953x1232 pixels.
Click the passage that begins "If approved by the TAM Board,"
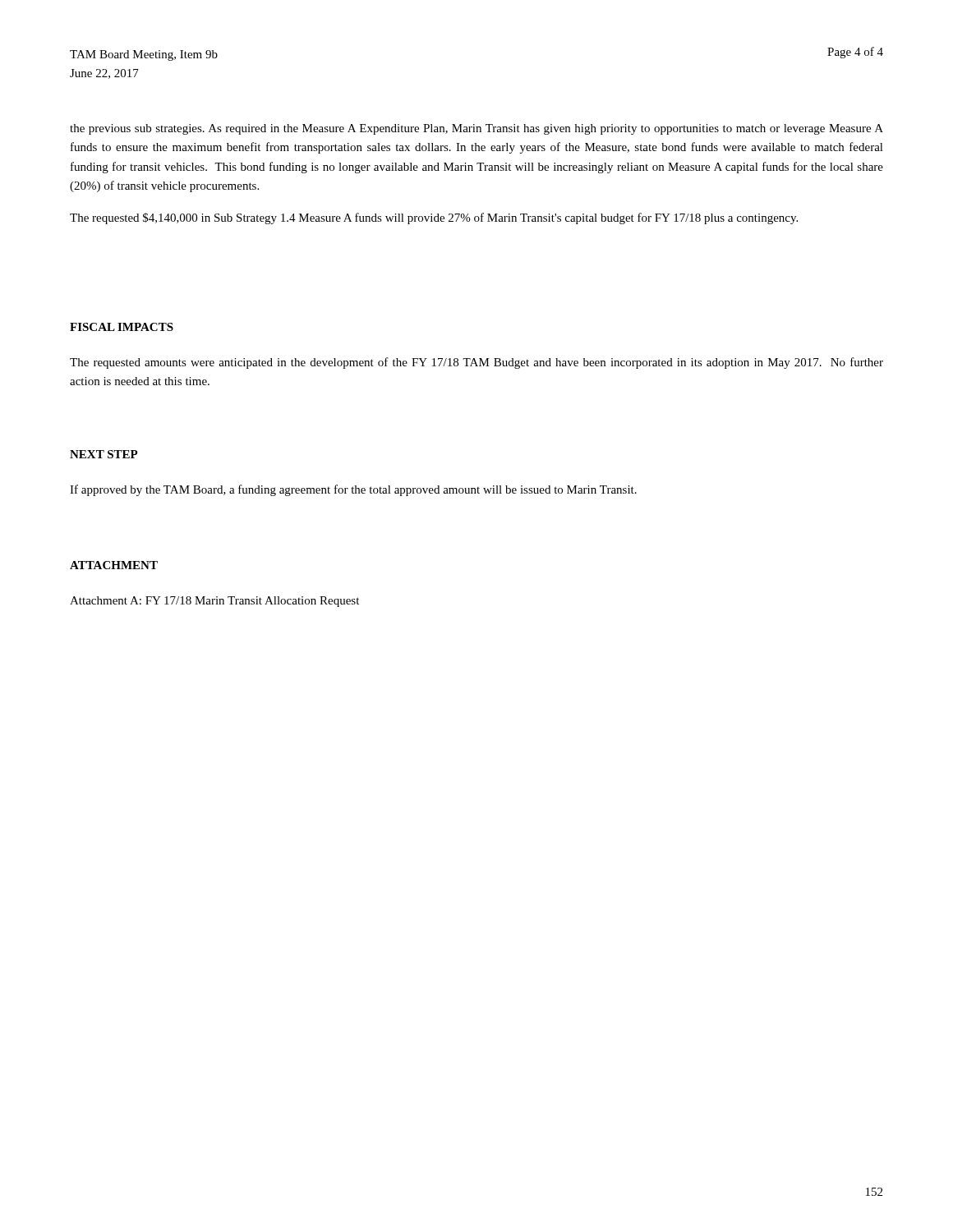[353, 490]
